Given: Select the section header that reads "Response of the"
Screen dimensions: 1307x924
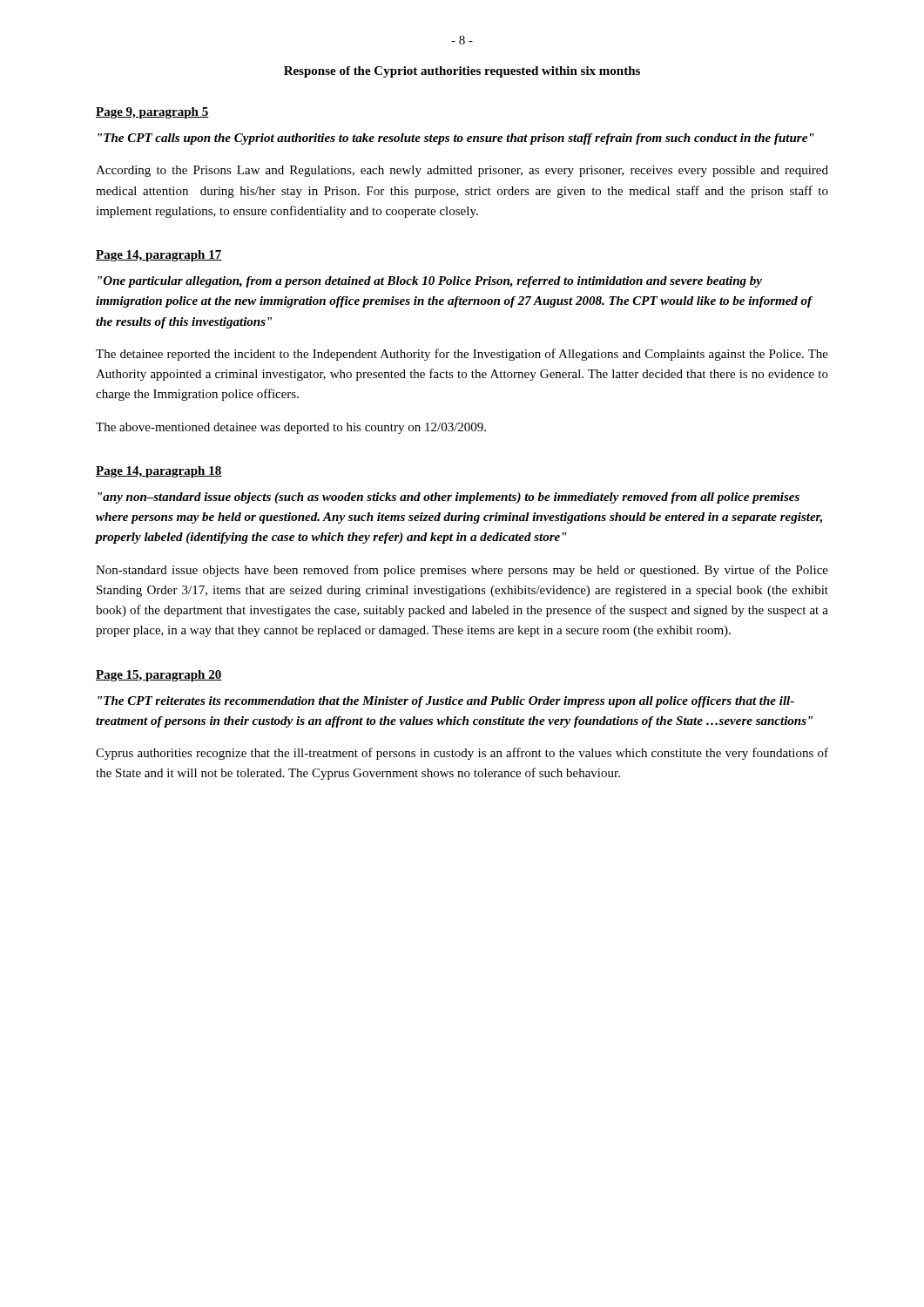Looking at the screenshot, I should pos(462,71).
